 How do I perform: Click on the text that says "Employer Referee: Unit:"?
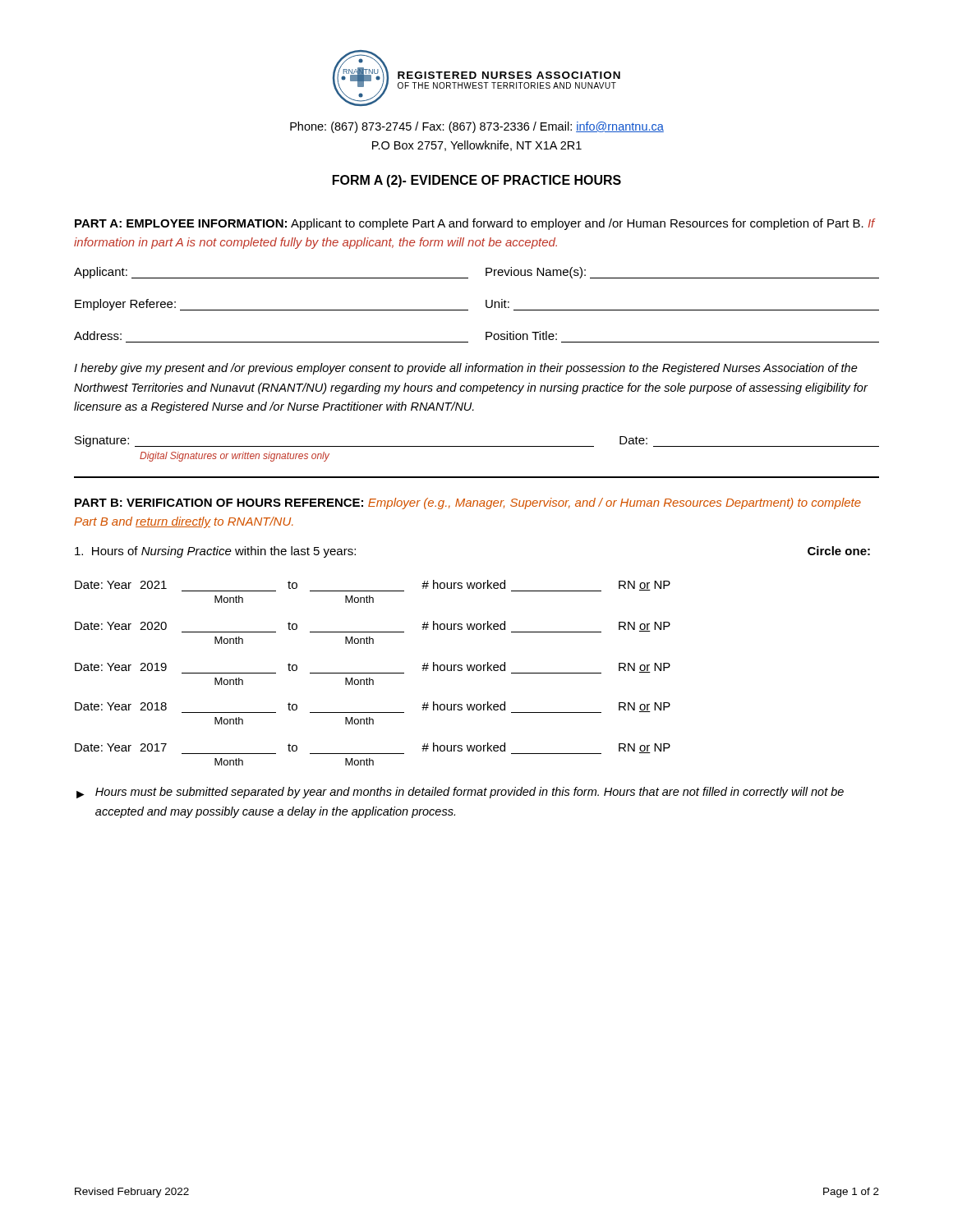[476, 303]
